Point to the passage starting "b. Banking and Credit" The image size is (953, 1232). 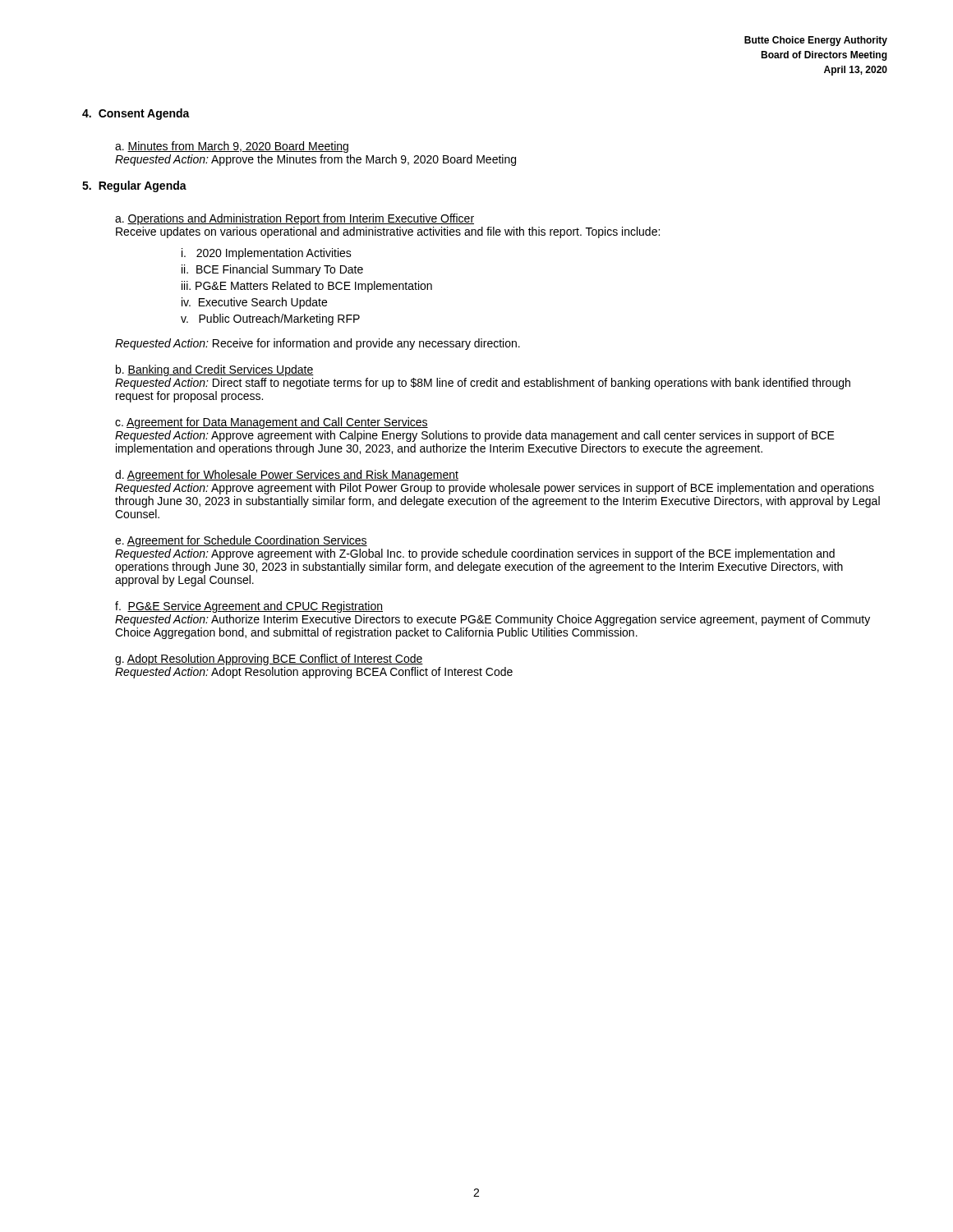tap(483, 383)
